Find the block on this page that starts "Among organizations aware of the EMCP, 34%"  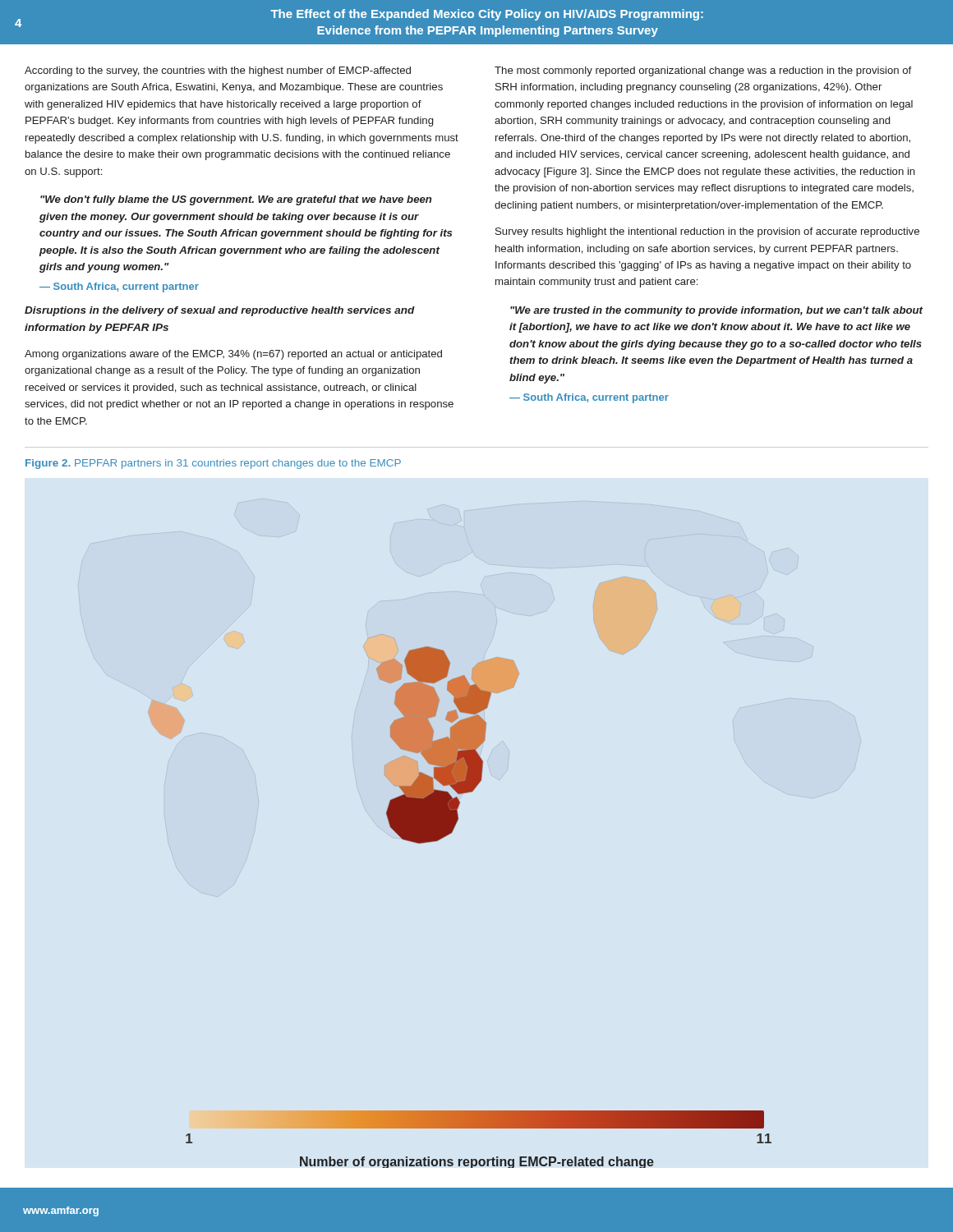pyautogui.click(x=239, y=387)
